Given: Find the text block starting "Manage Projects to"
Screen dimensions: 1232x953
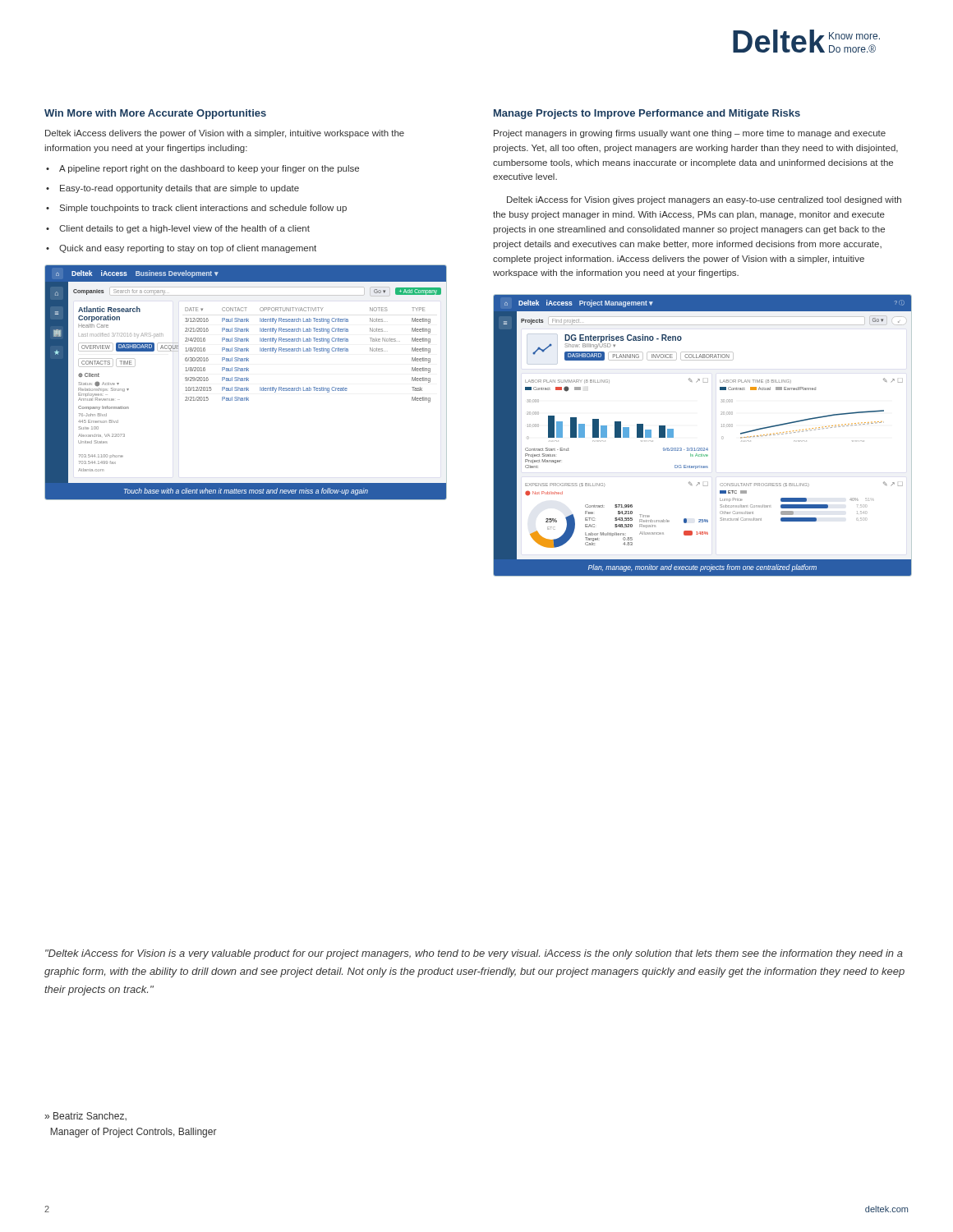Looking at the screenshot, I should click(647, 113).
